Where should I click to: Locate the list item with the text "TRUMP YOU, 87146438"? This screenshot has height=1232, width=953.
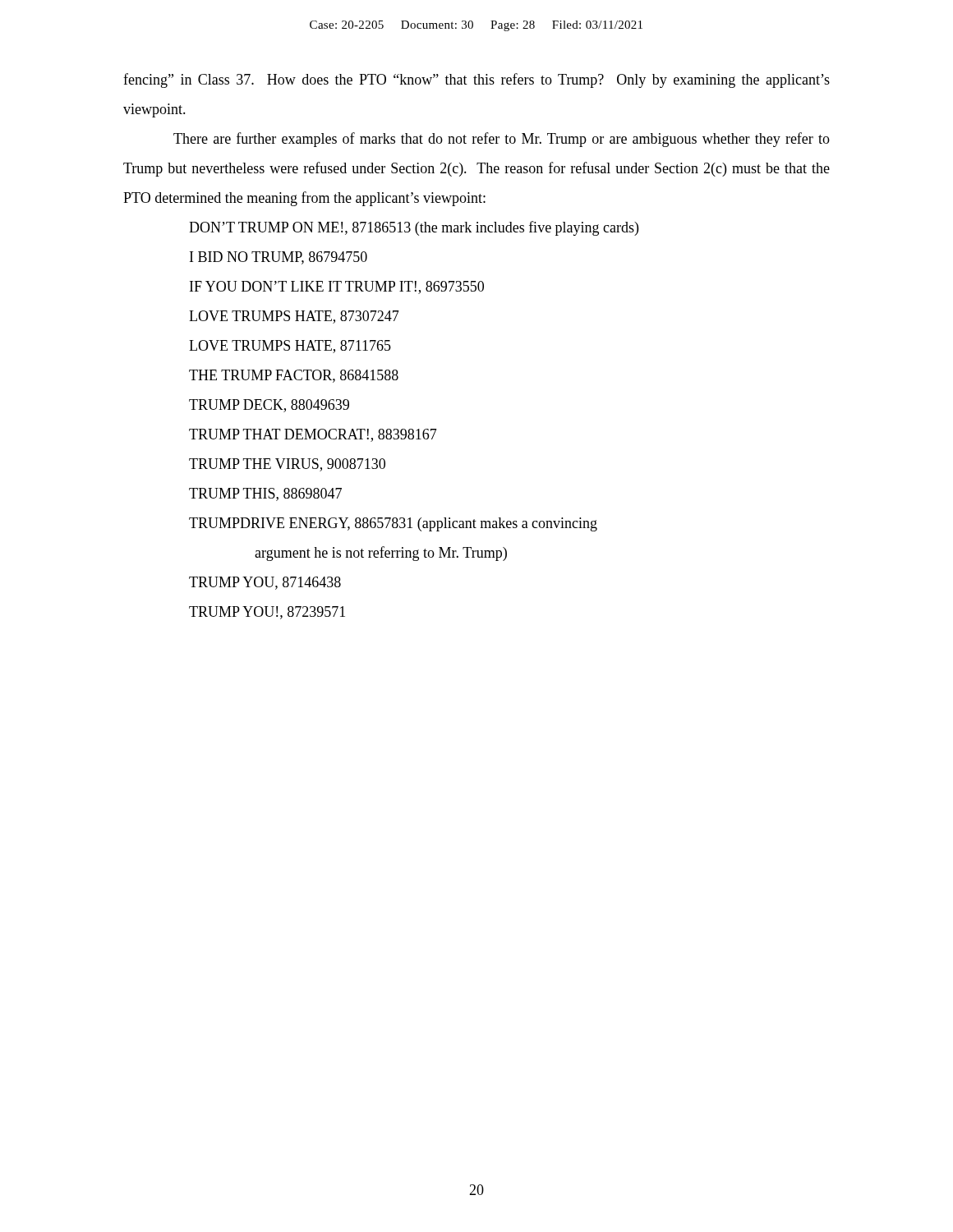pos(265,582)
